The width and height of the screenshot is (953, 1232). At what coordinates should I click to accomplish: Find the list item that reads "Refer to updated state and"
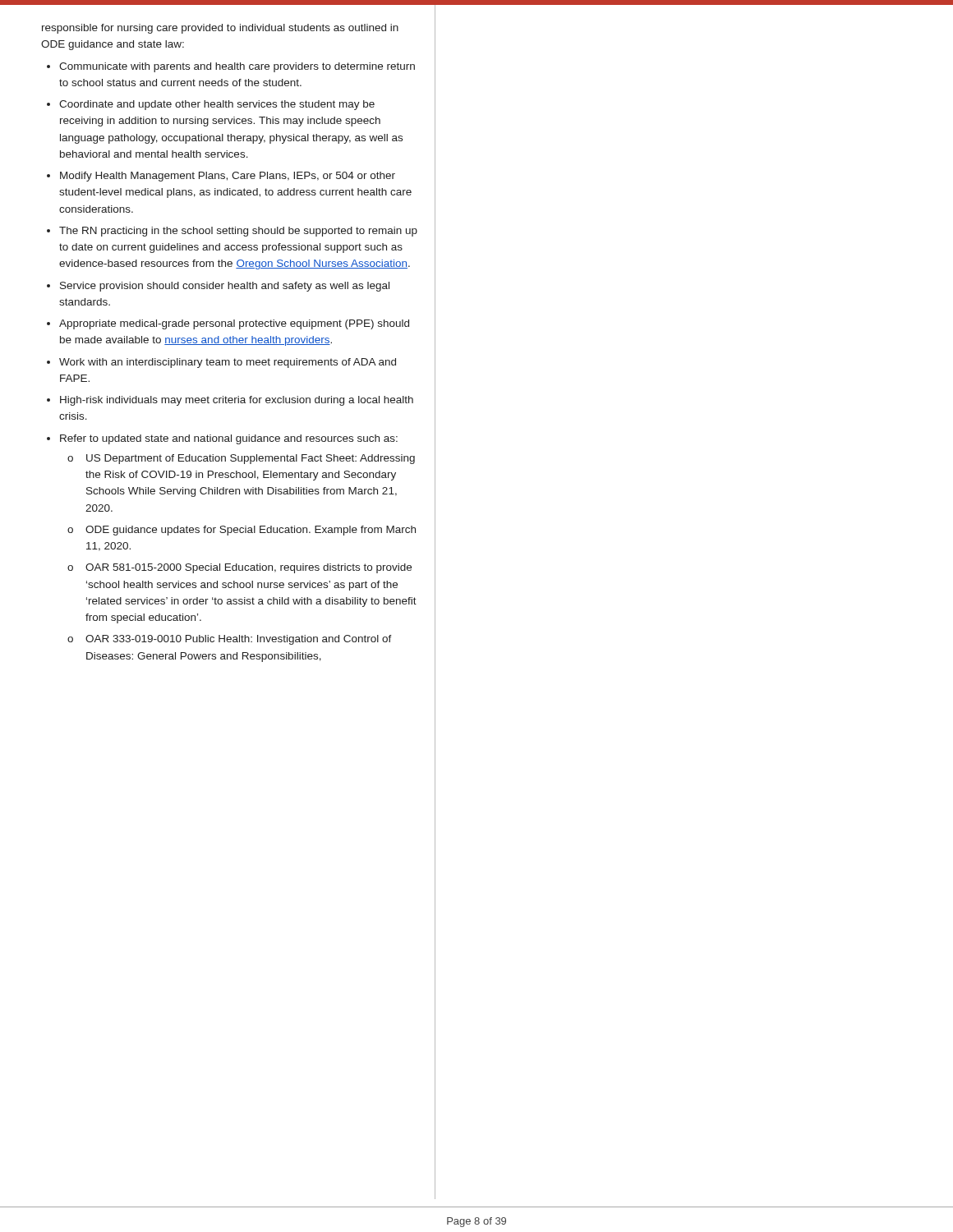229,439
